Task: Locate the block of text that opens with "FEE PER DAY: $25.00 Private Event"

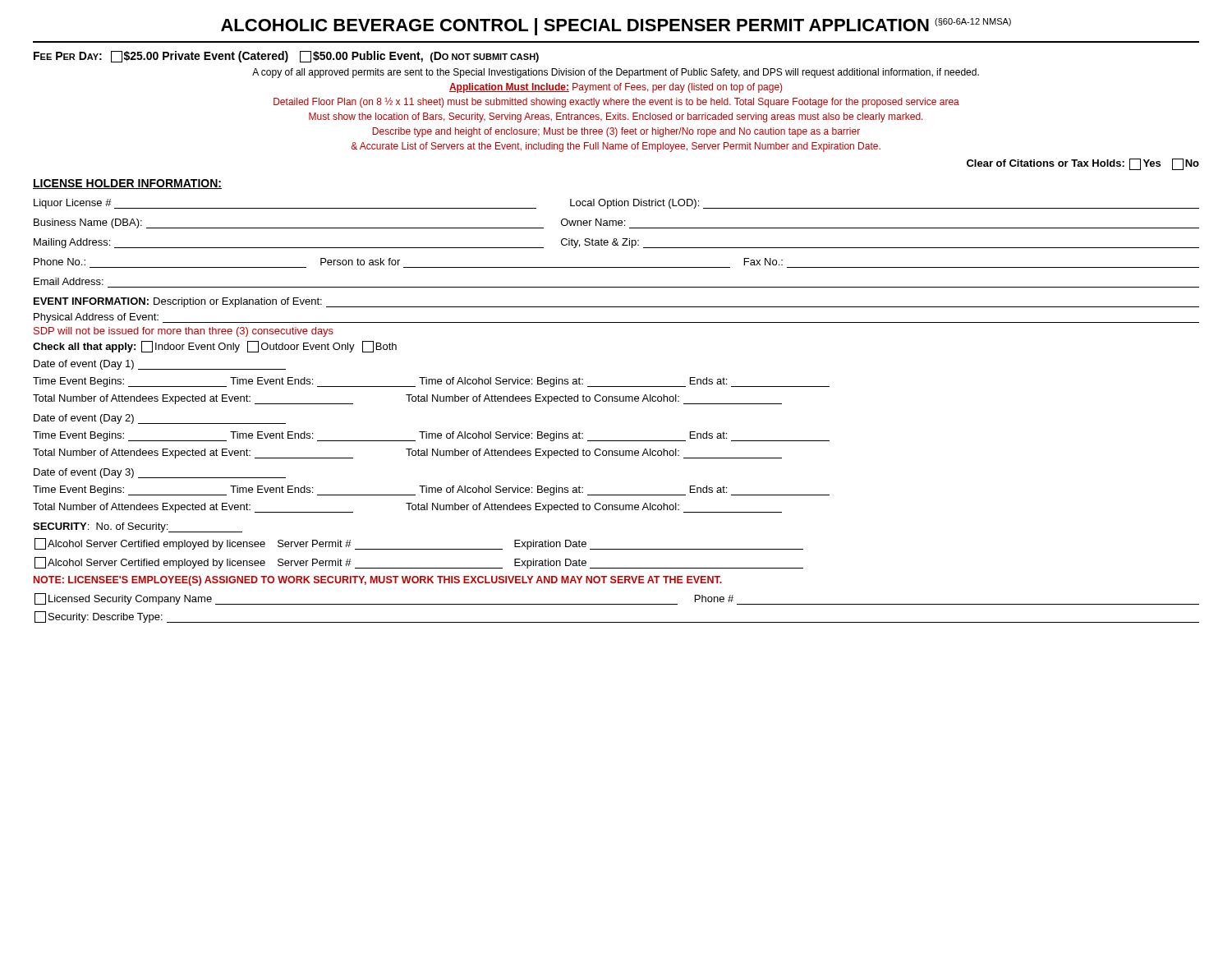Action: pyautogui.click(x=616, y=110)
